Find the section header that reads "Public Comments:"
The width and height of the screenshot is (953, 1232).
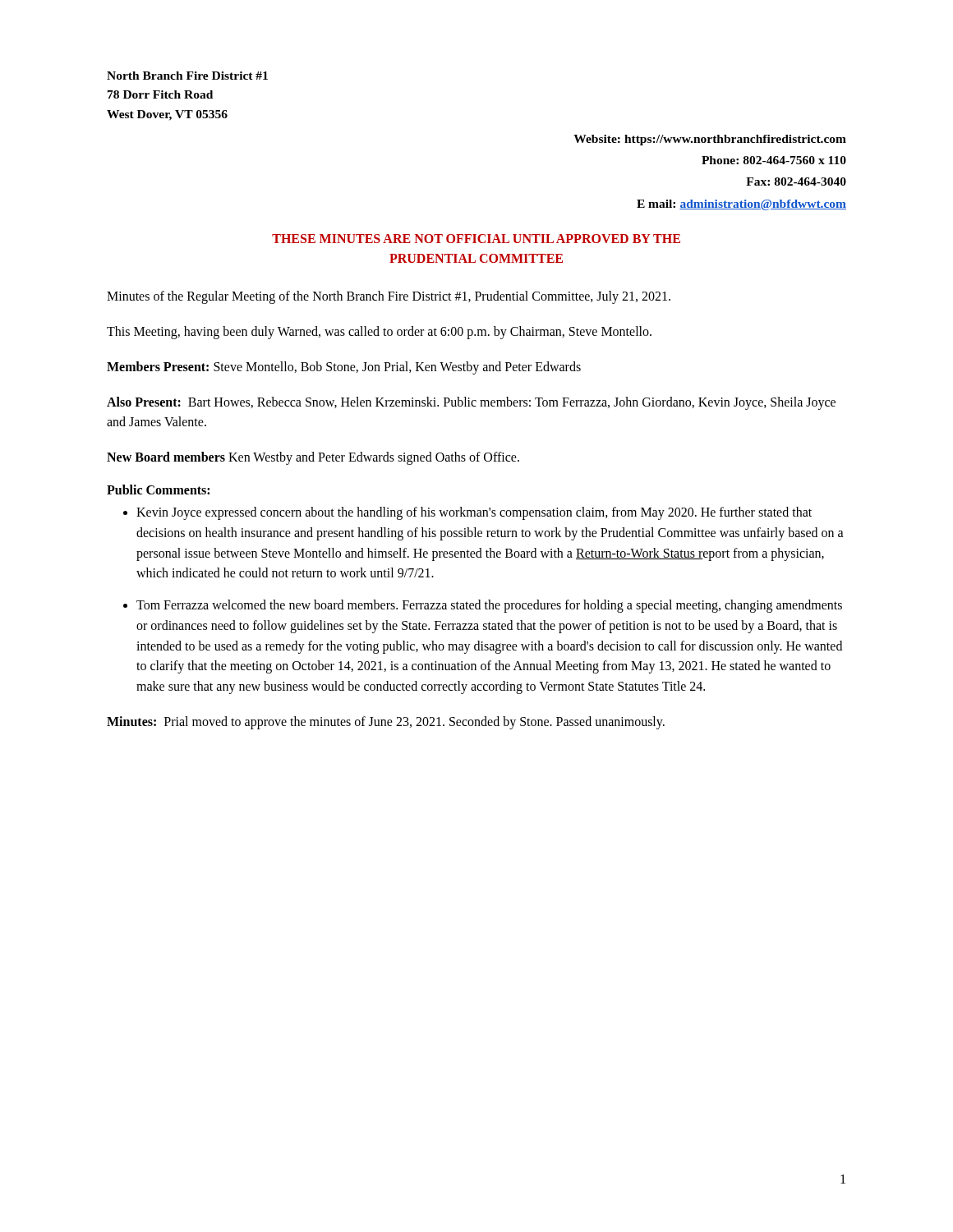159,490
